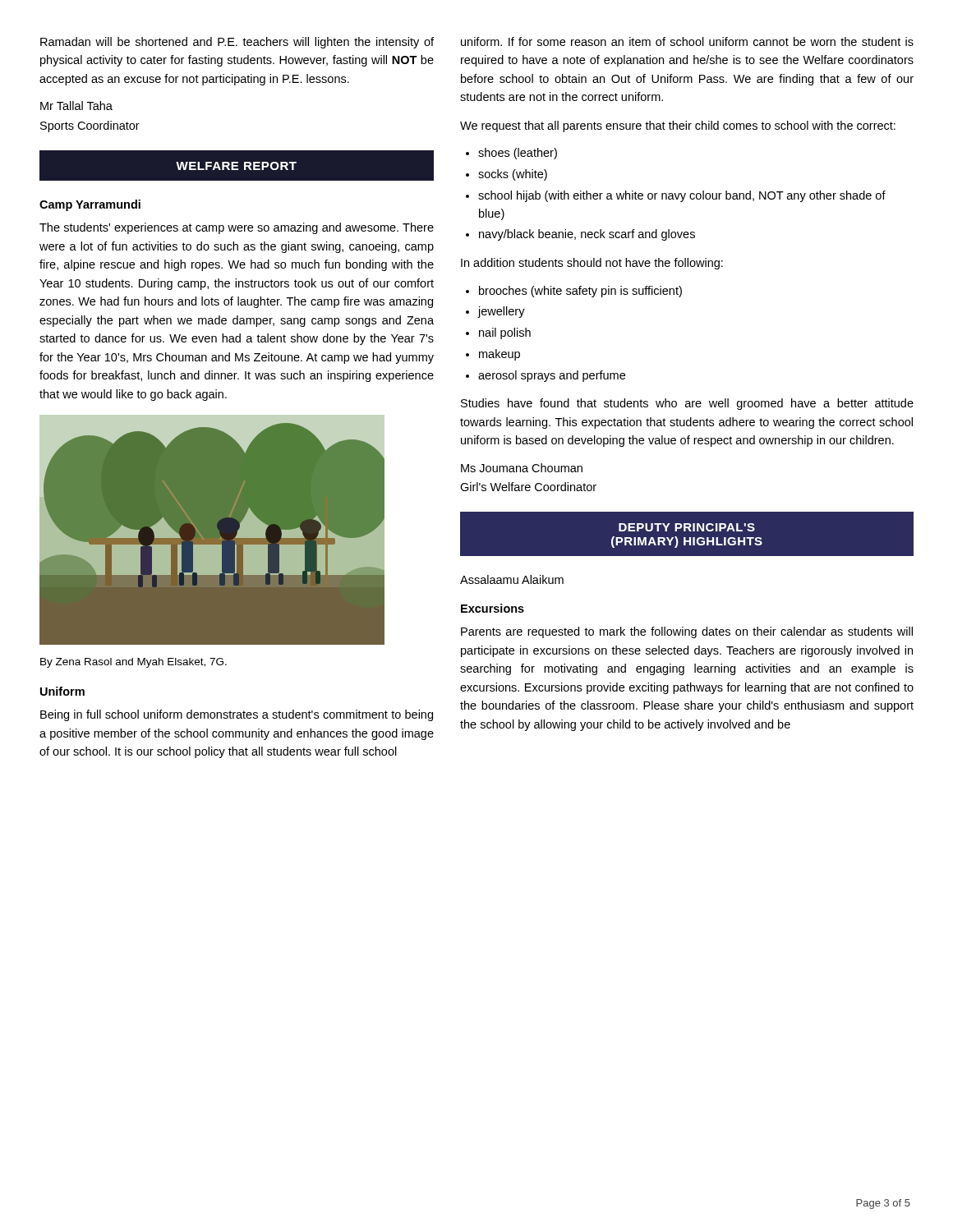This screenshot has height=1232, width=953.
Task: Click on the text block that says "Ramadan will be shortened and P.E. teachers will"
Action: coord(237,61)
